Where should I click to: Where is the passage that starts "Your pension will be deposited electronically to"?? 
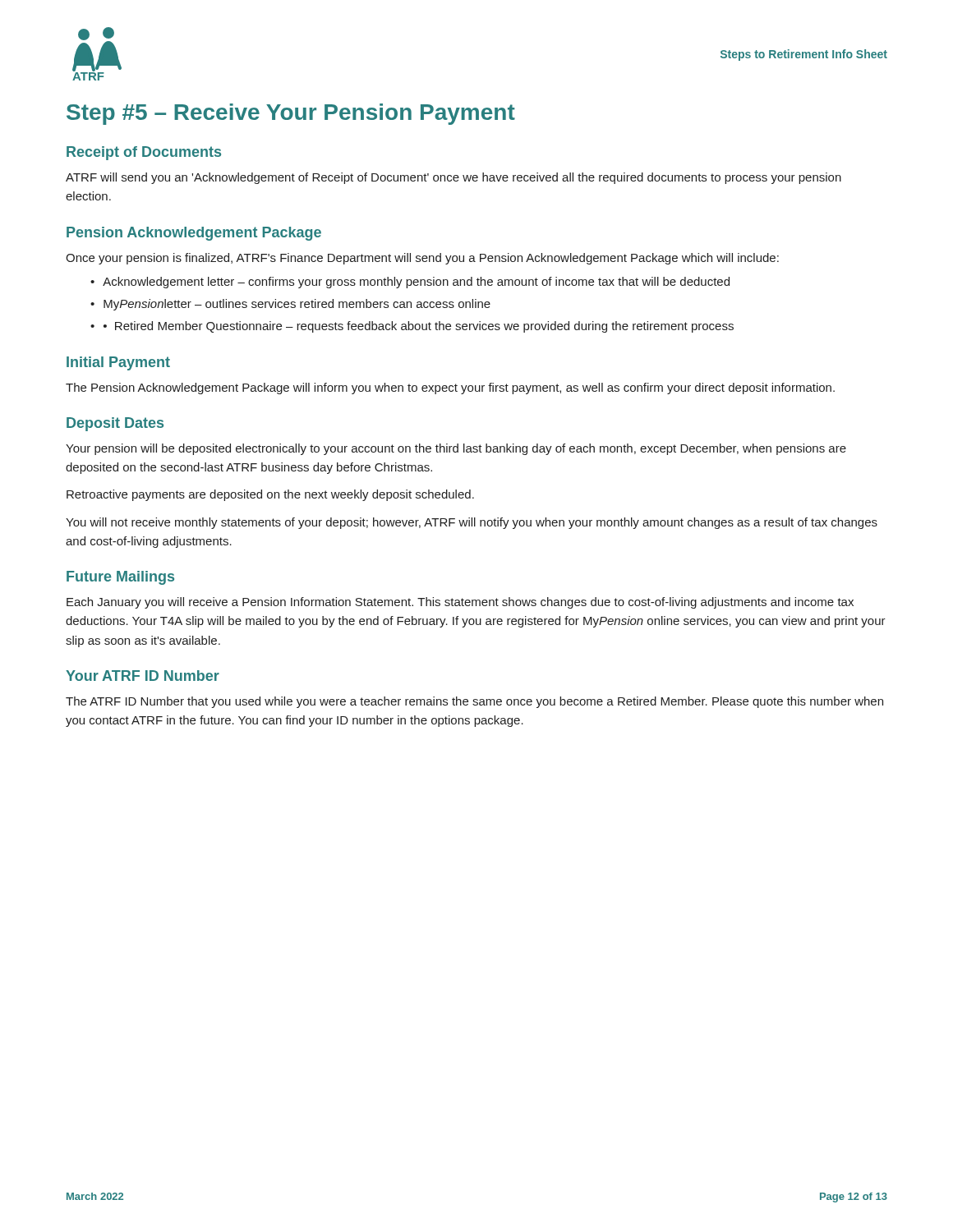tap(456, 457)
